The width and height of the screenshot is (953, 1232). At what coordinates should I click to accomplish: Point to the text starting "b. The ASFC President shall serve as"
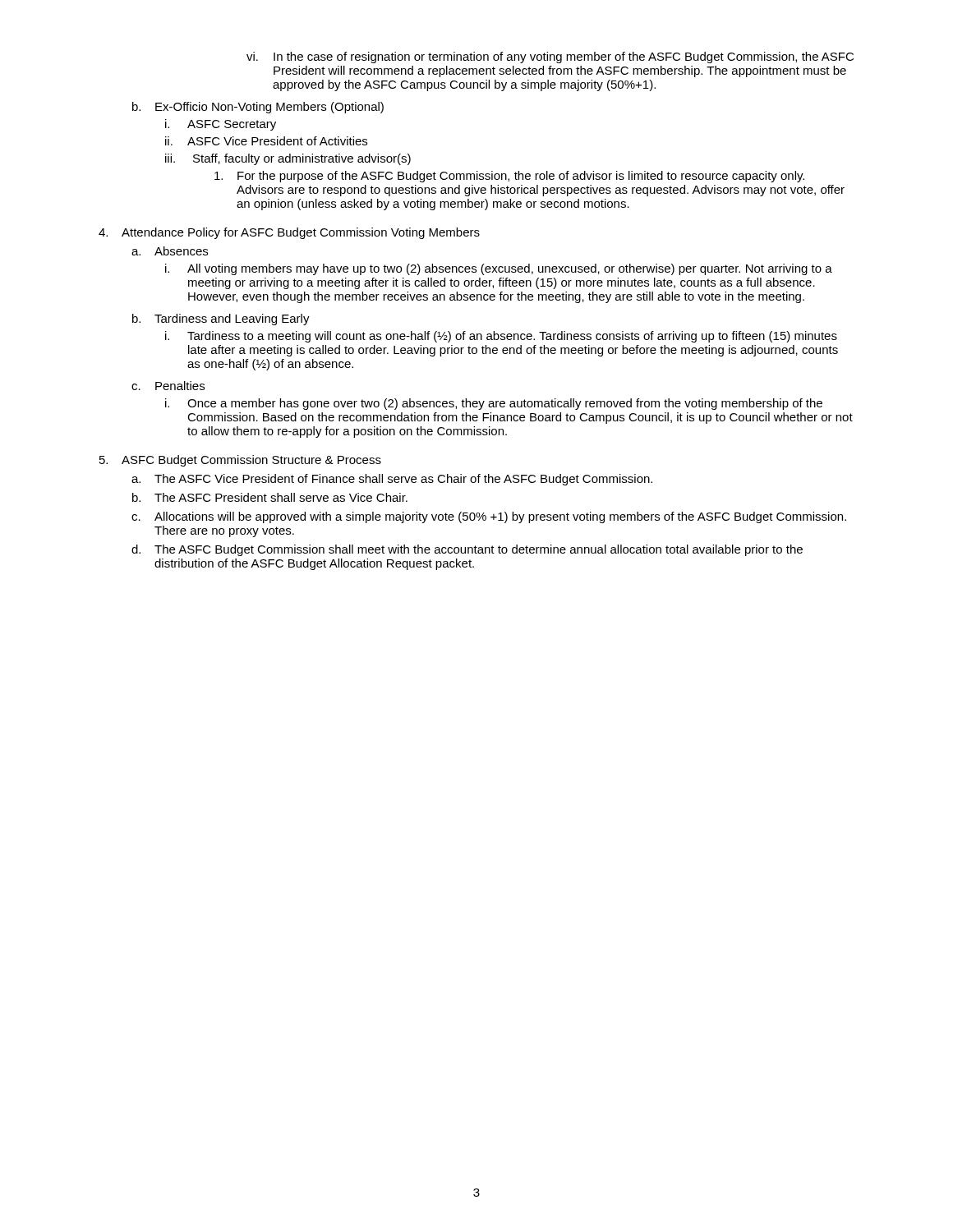pos(270,497)
